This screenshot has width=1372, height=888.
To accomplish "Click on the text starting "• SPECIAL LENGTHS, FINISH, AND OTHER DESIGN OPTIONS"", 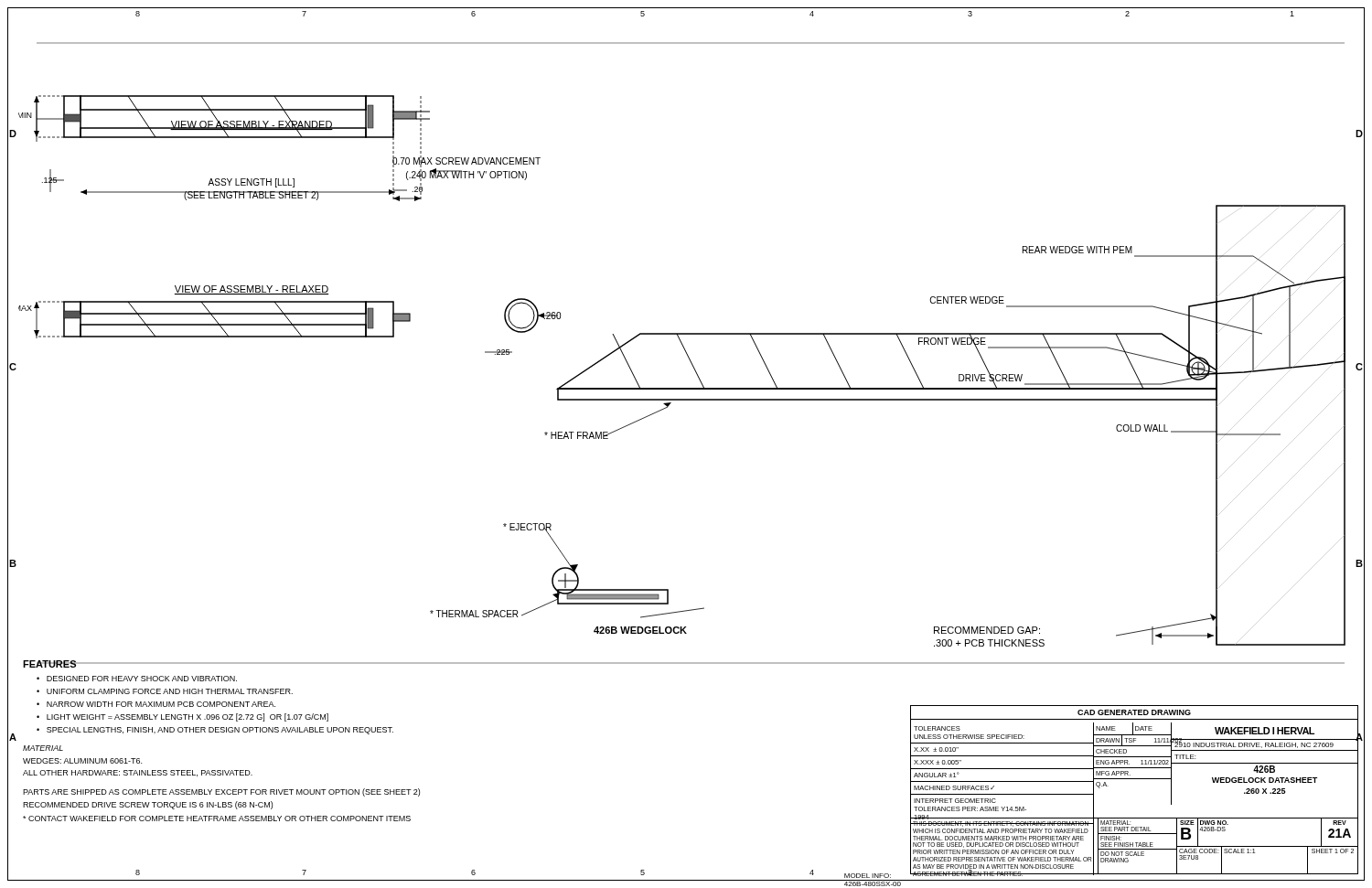I will [215, 730].
